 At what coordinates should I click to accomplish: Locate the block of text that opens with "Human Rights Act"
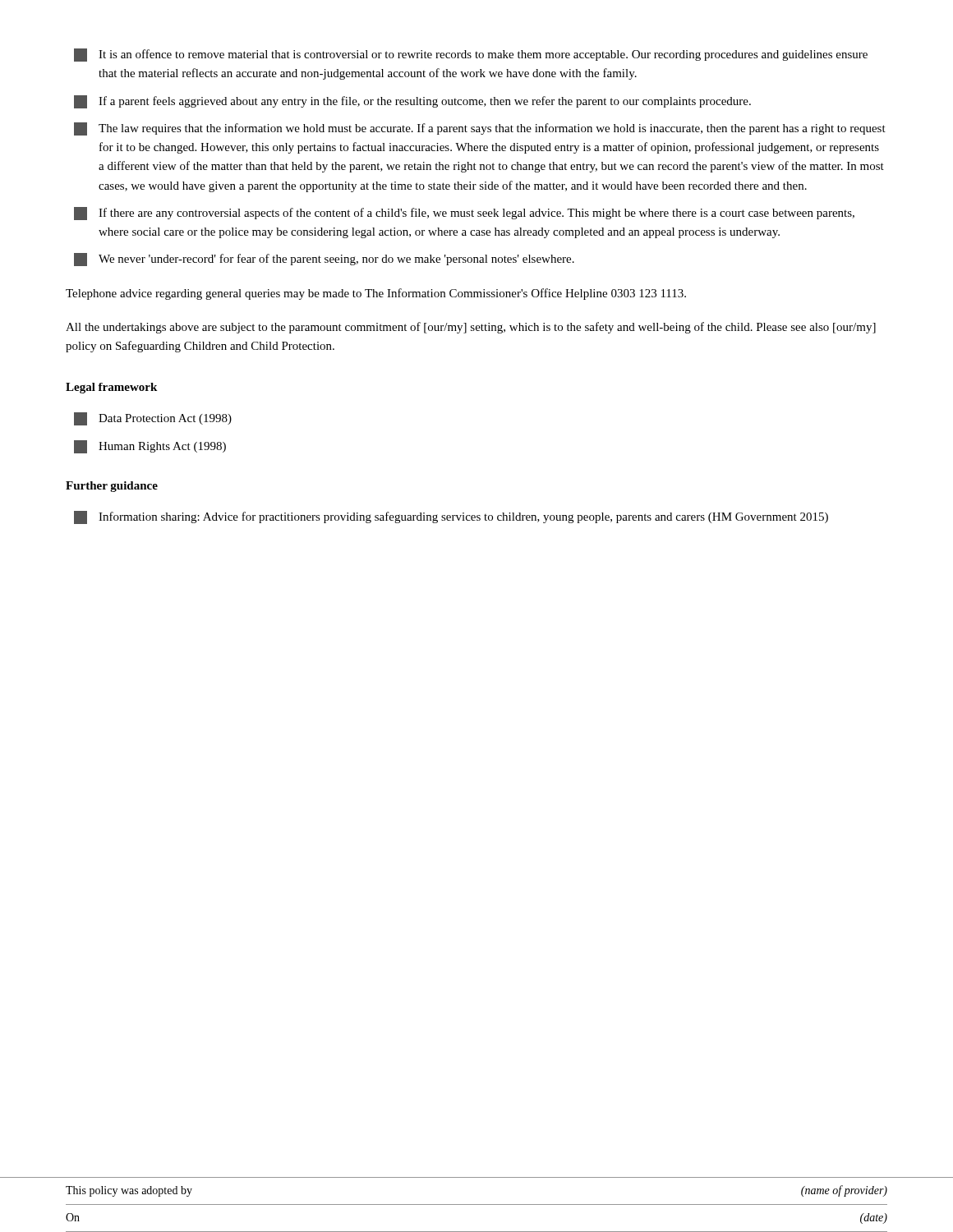150,447
